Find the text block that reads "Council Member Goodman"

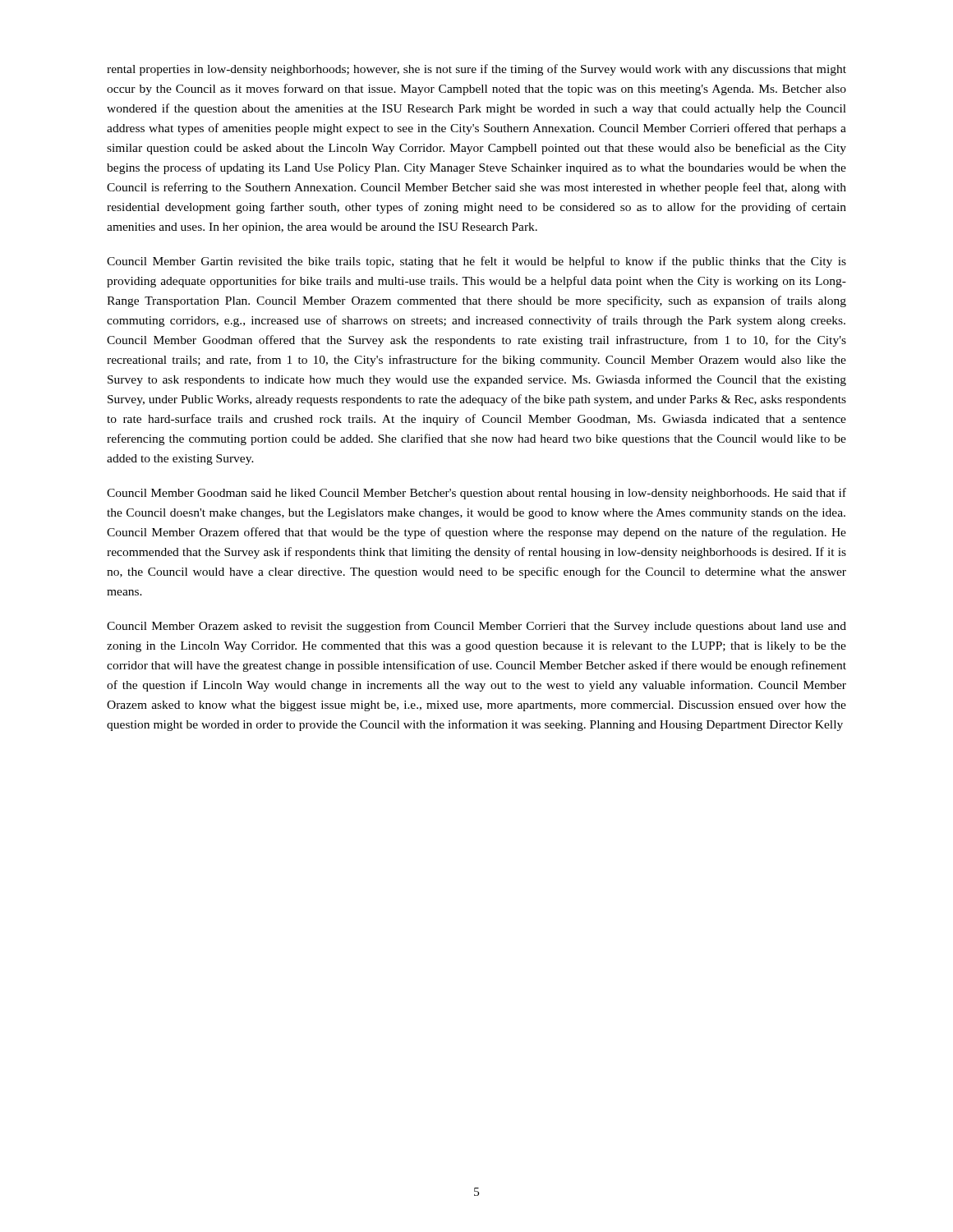(476, 542)
